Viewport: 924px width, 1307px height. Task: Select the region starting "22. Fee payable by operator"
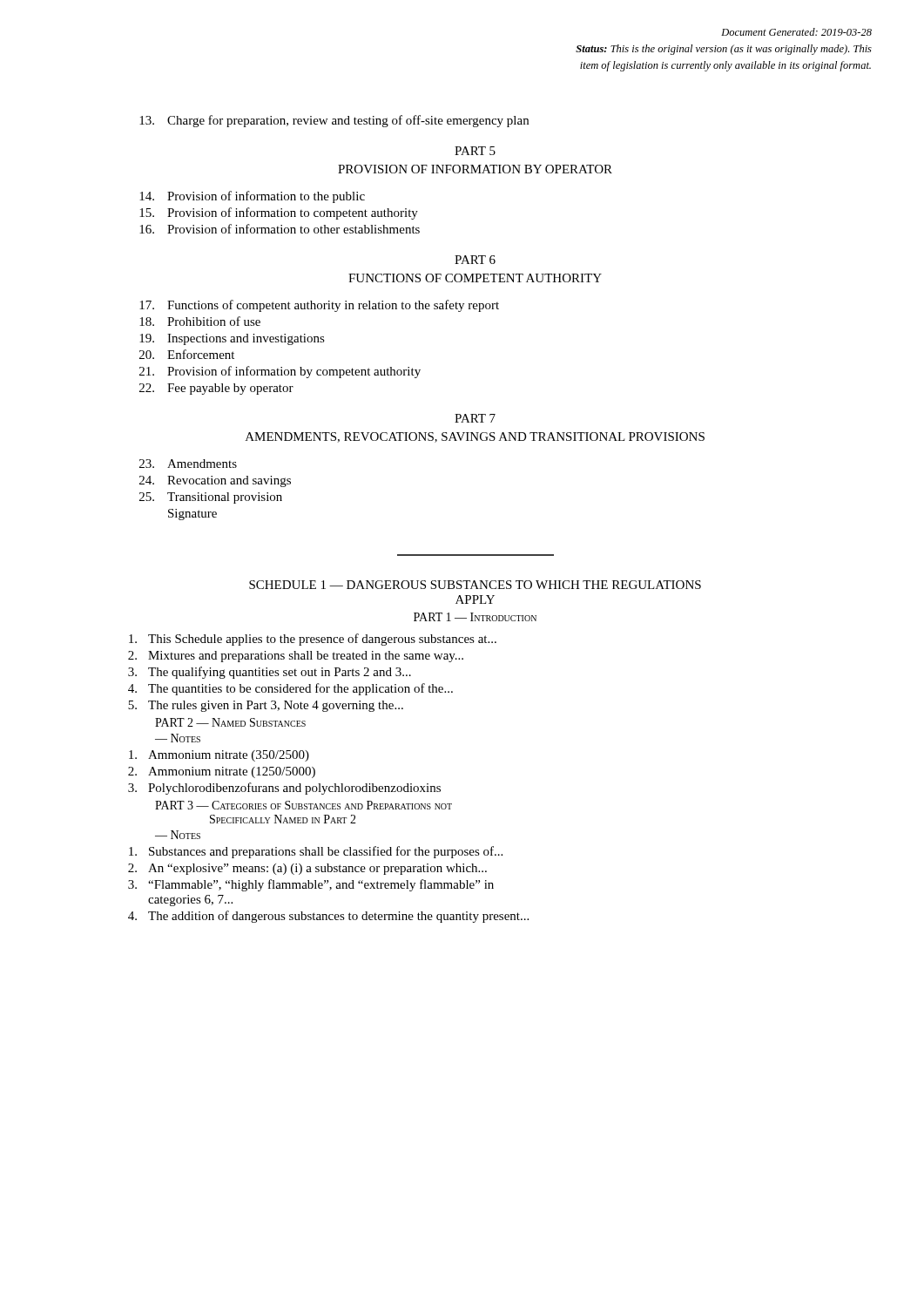[216, 389]
